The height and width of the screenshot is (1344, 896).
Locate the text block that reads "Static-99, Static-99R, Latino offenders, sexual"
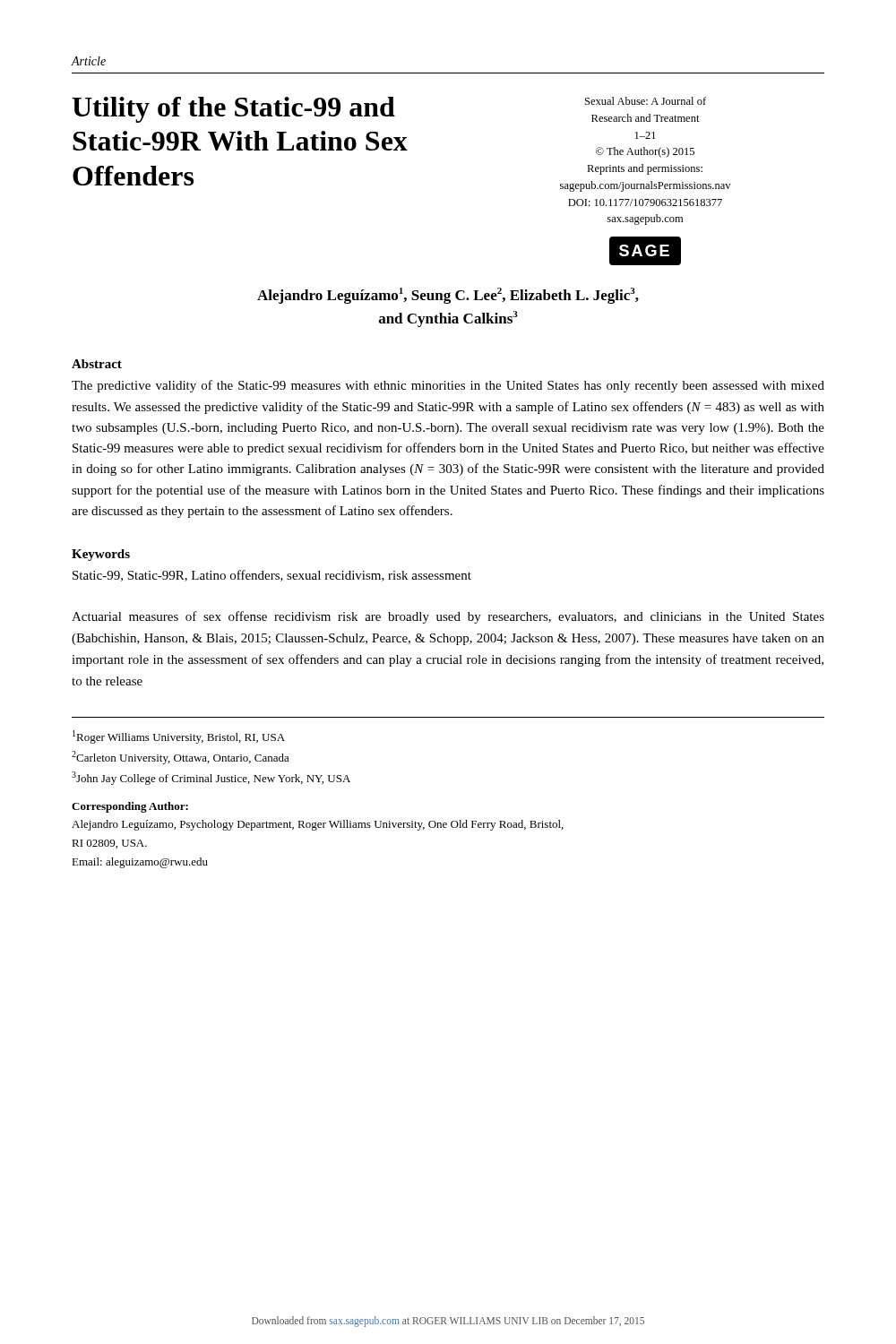pos(271,575)
